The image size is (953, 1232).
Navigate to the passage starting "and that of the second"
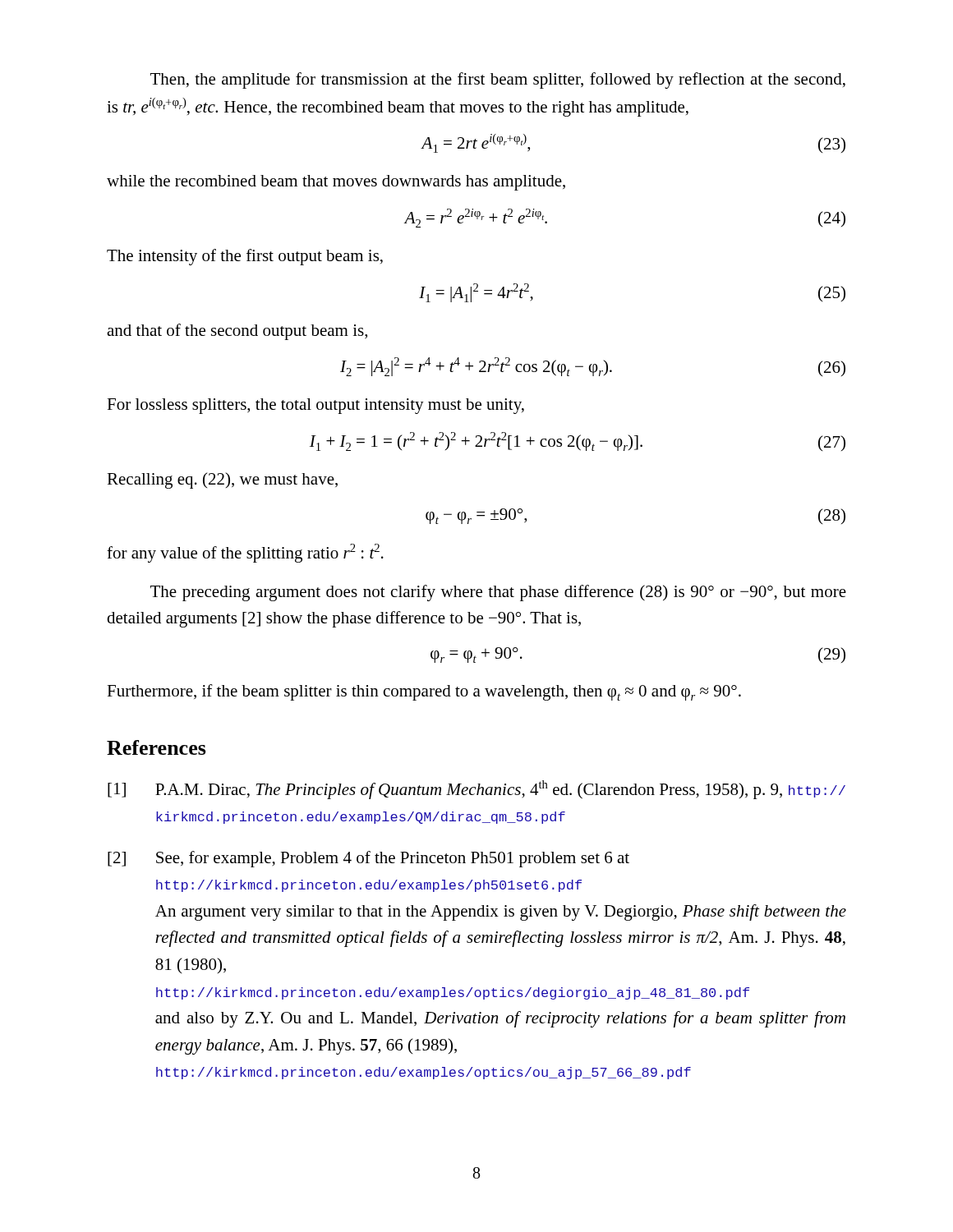(237, 332)
